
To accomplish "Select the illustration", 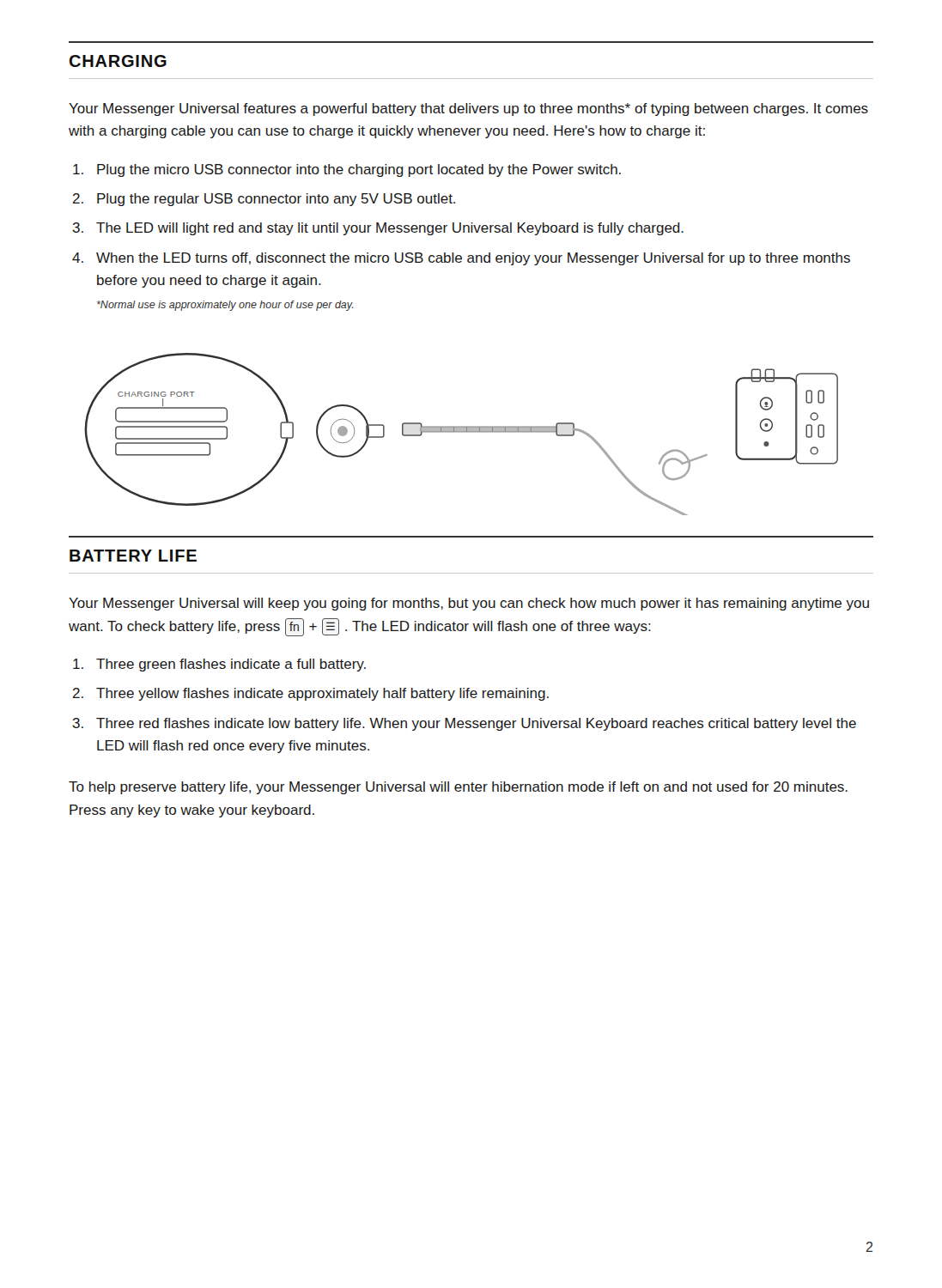I will pos(471,421).
